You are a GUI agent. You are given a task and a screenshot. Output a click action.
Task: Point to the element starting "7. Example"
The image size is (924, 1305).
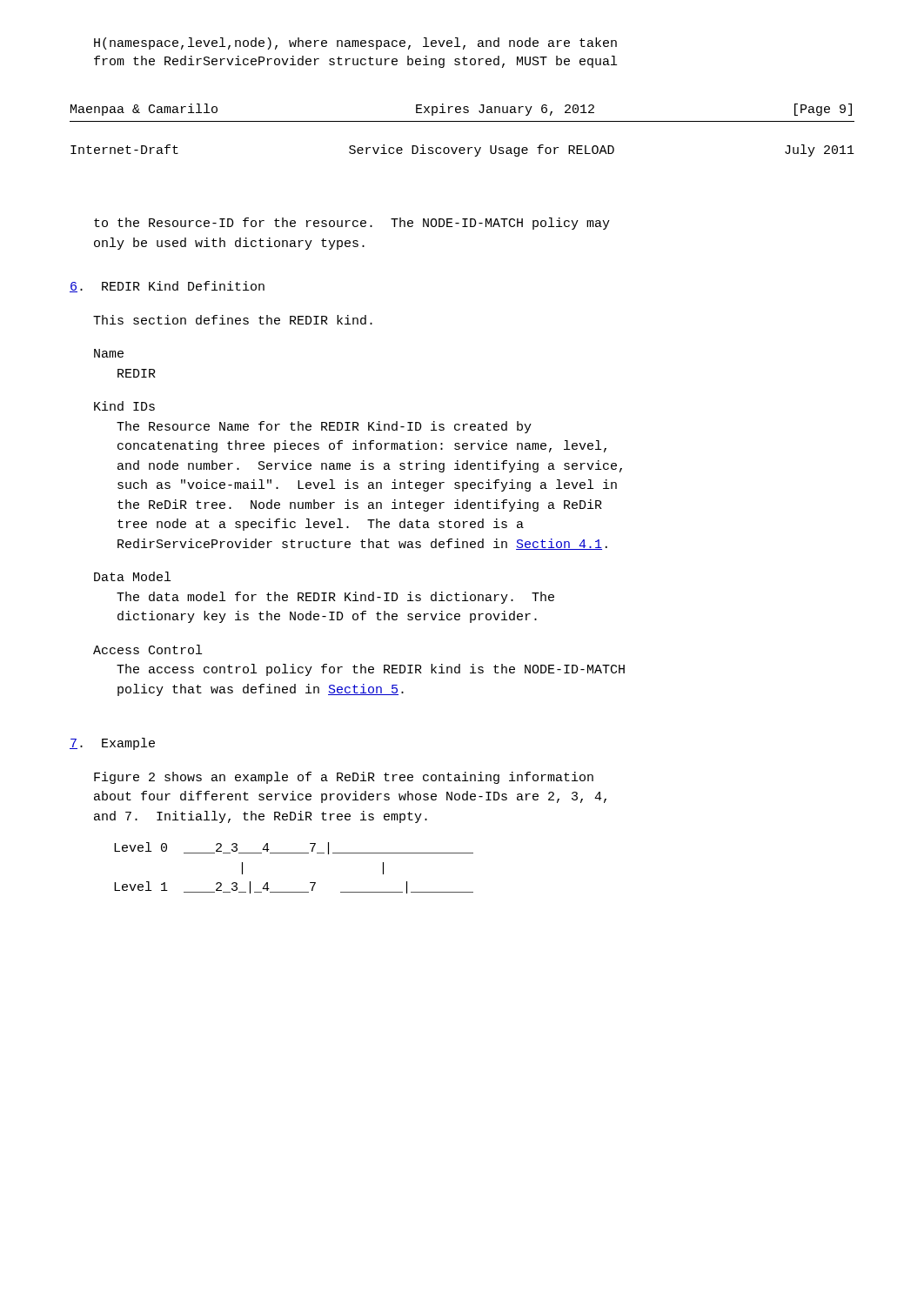(x=113, y=744)
